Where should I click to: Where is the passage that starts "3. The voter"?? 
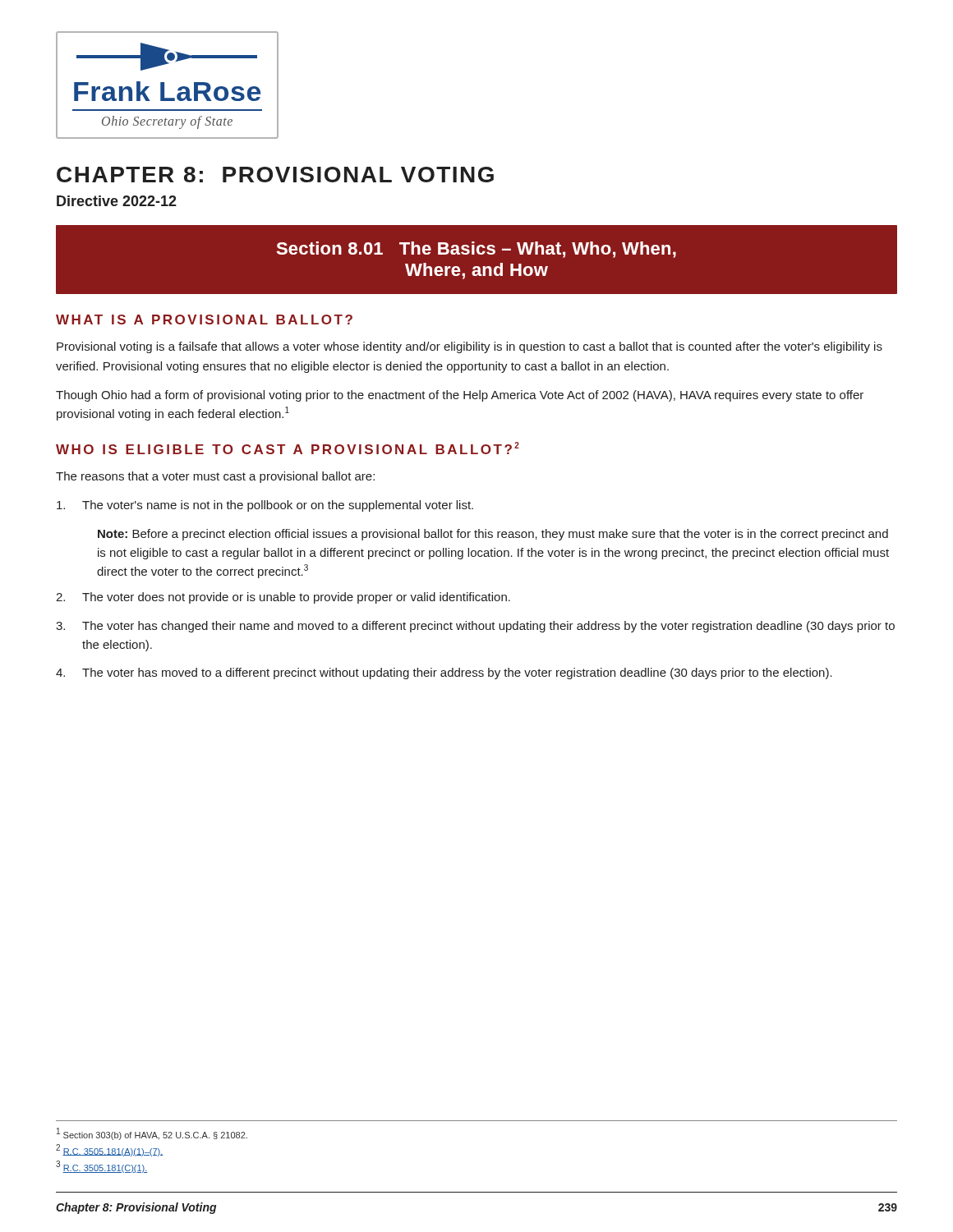click(476, 635)
